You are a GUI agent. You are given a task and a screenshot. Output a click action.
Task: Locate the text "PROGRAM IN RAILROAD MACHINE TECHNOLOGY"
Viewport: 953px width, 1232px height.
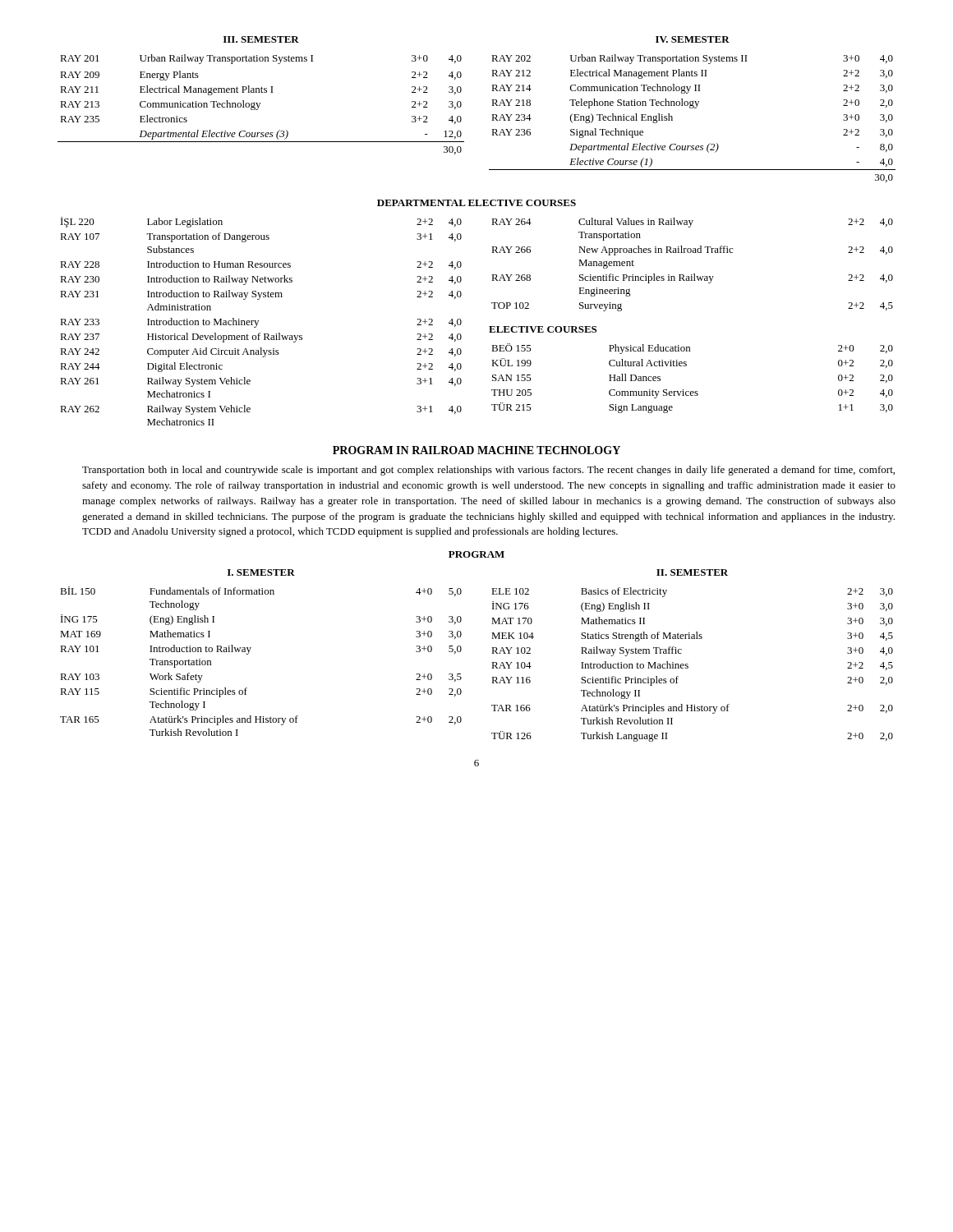pyautogui.click(x=476, y=451)
